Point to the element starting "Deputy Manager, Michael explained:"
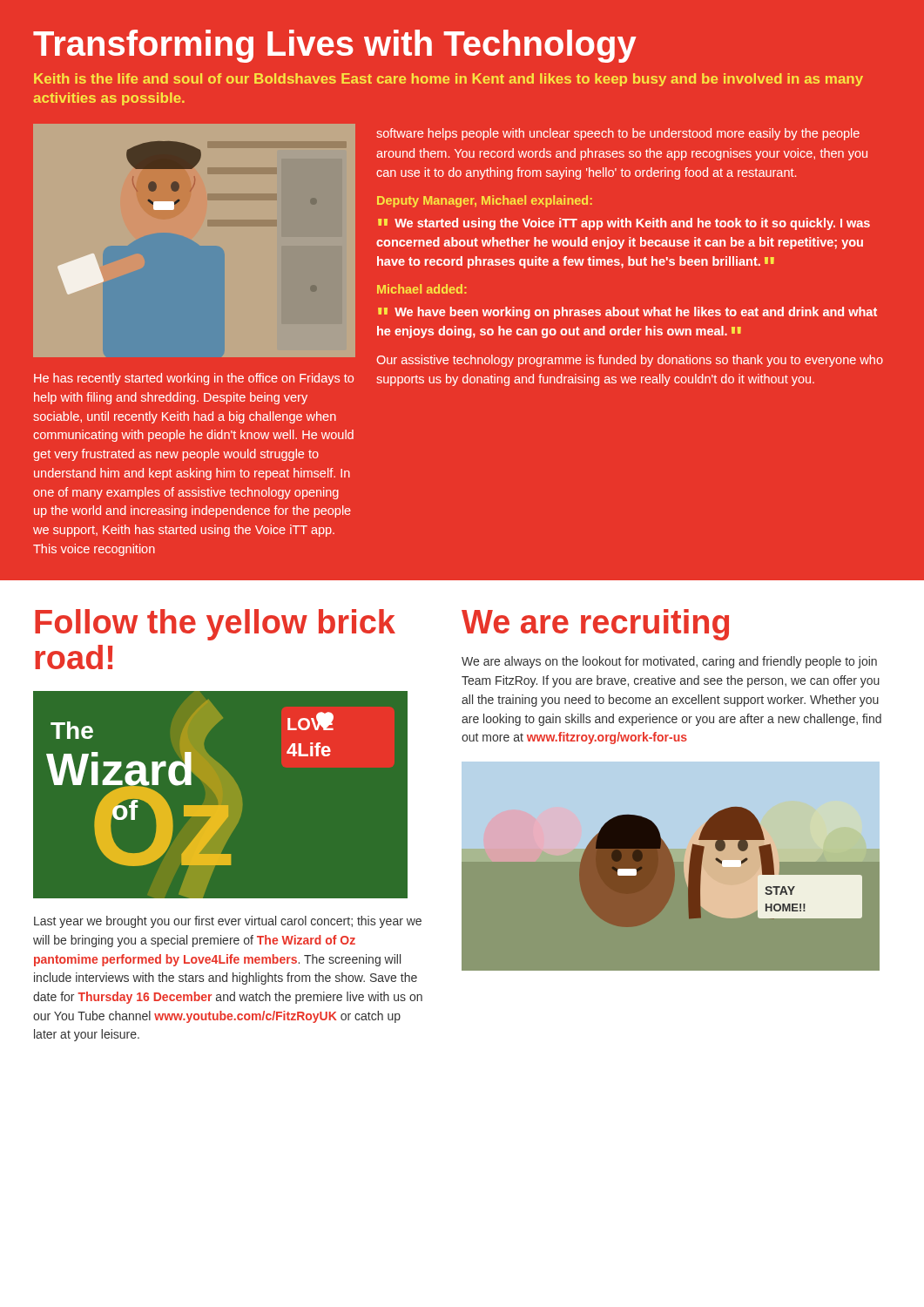The image size is (924, 1307). click(x=485, y=200)
